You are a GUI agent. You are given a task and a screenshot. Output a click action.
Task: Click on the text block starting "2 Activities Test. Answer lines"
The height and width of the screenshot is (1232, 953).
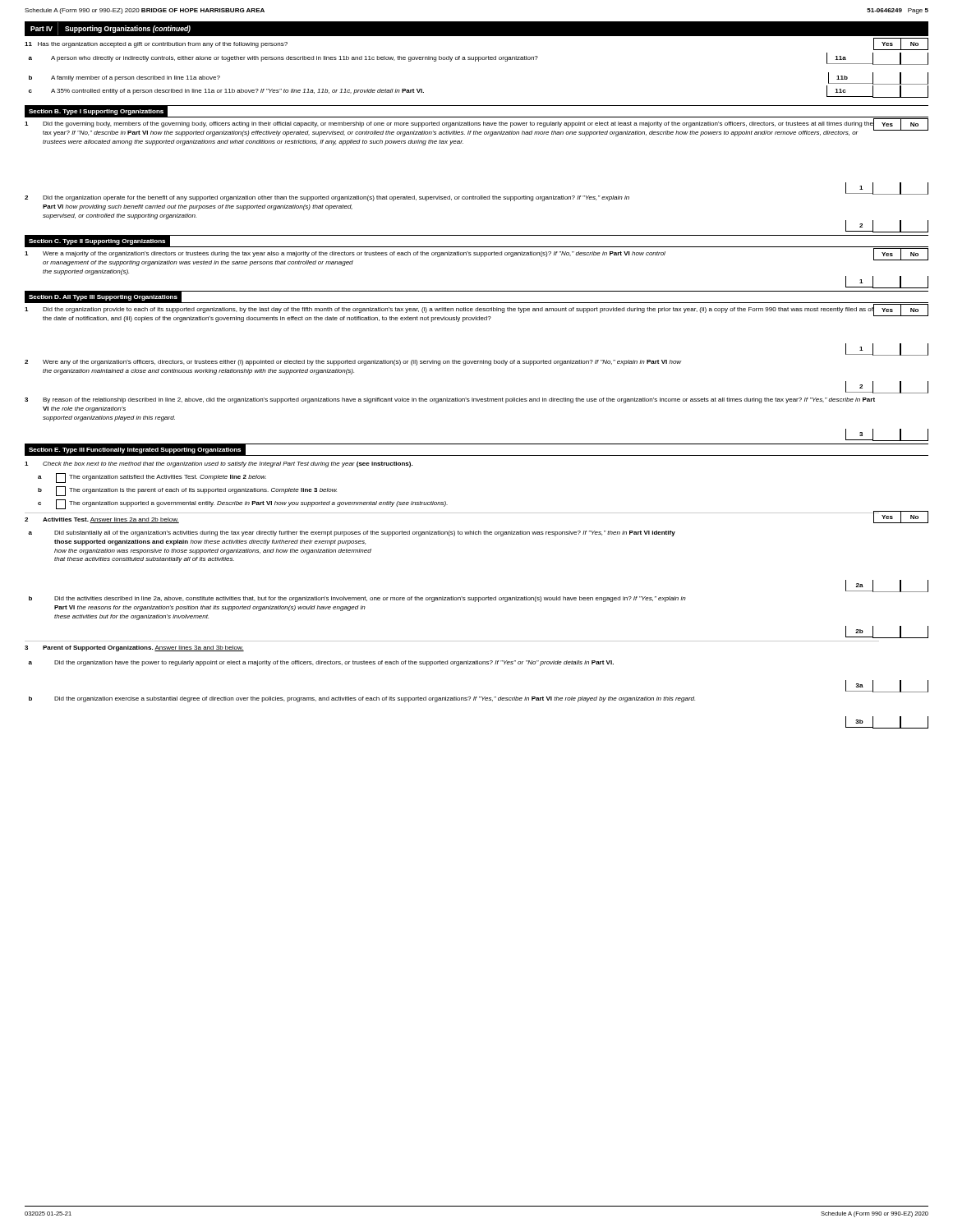[x=102, y=520]
